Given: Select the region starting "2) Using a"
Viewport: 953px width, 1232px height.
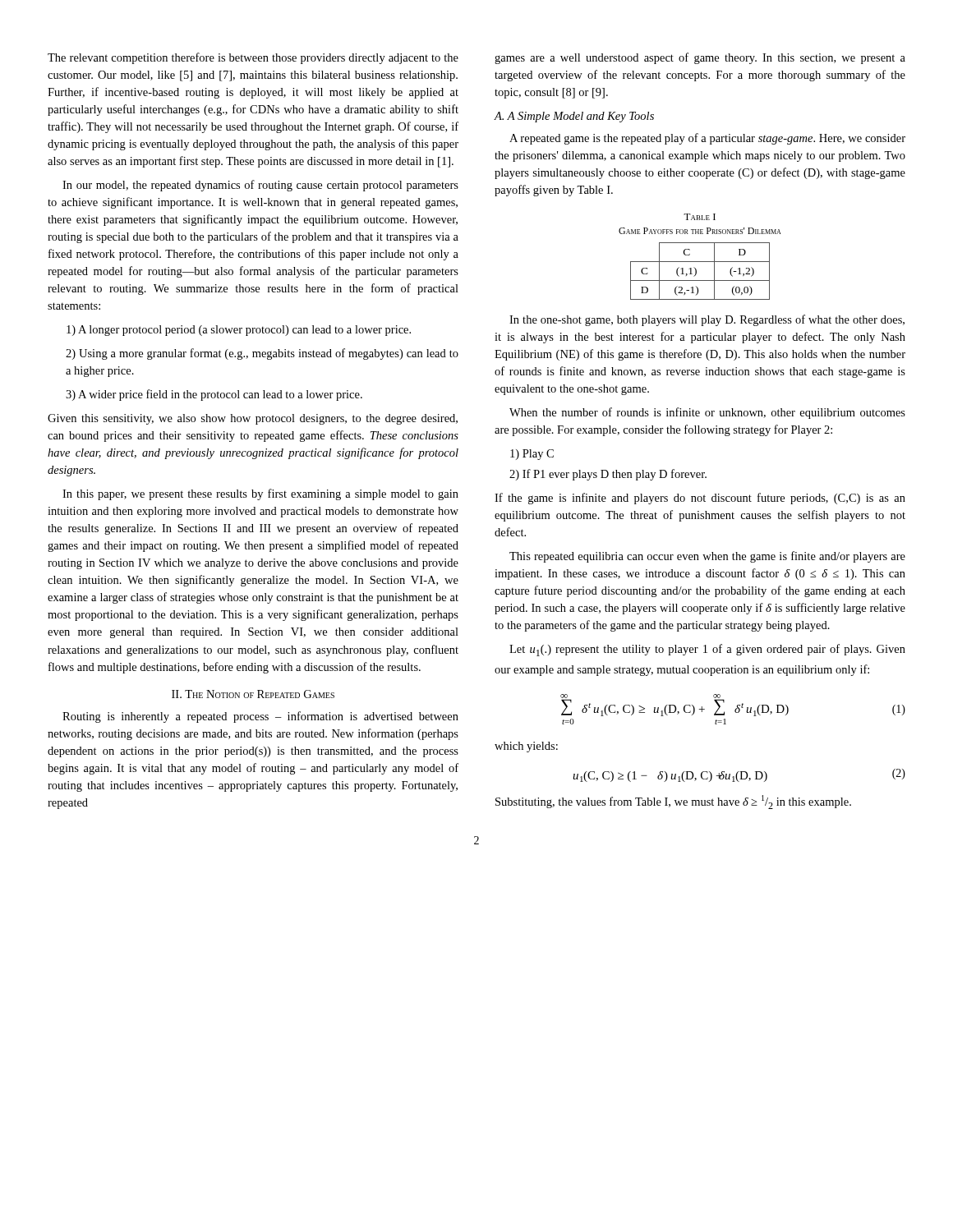Looking at the screenshot, I should [x=262, y=362].
